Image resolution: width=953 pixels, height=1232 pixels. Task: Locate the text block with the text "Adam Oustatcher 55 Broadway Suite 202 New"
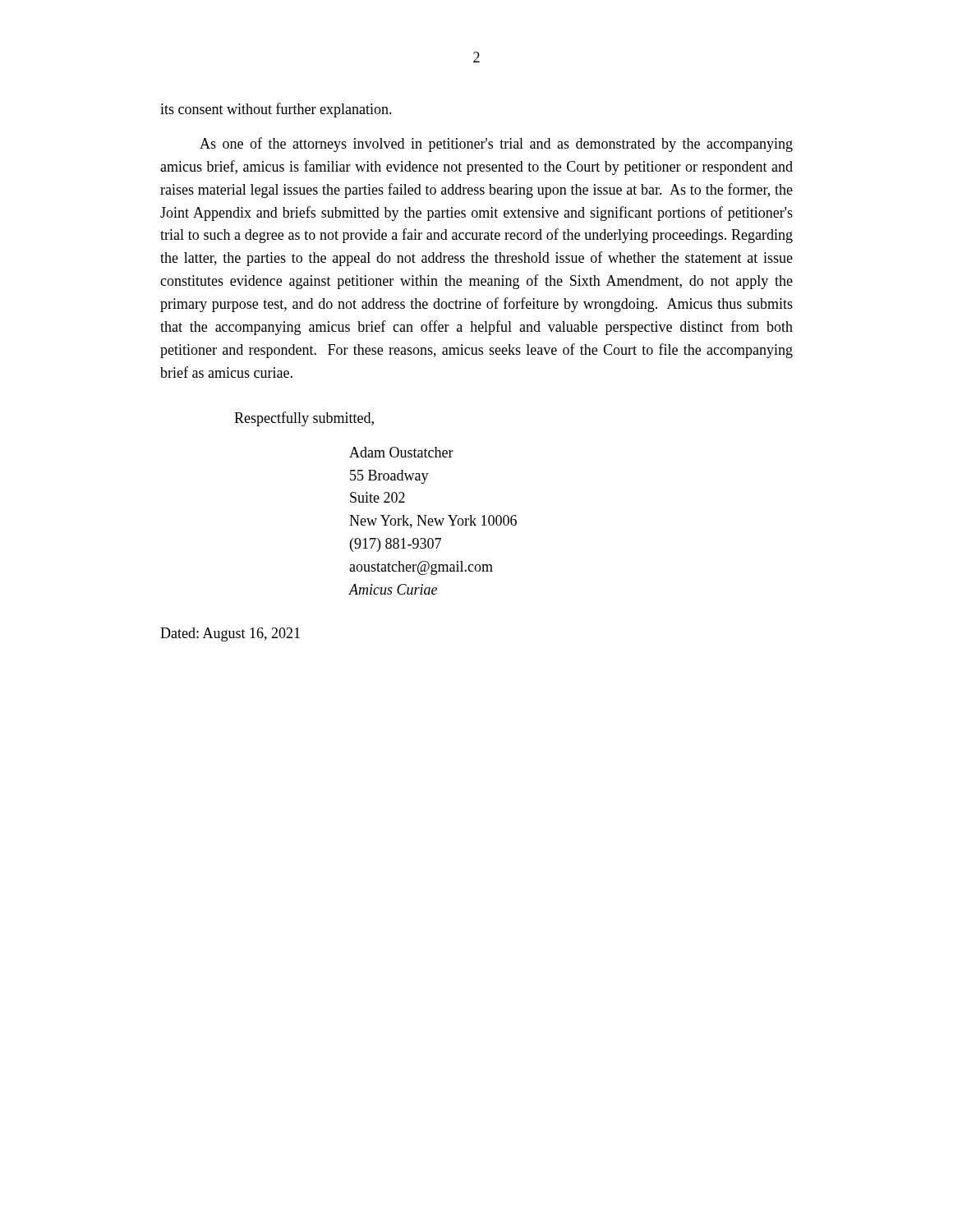click(x=433, y=521)
